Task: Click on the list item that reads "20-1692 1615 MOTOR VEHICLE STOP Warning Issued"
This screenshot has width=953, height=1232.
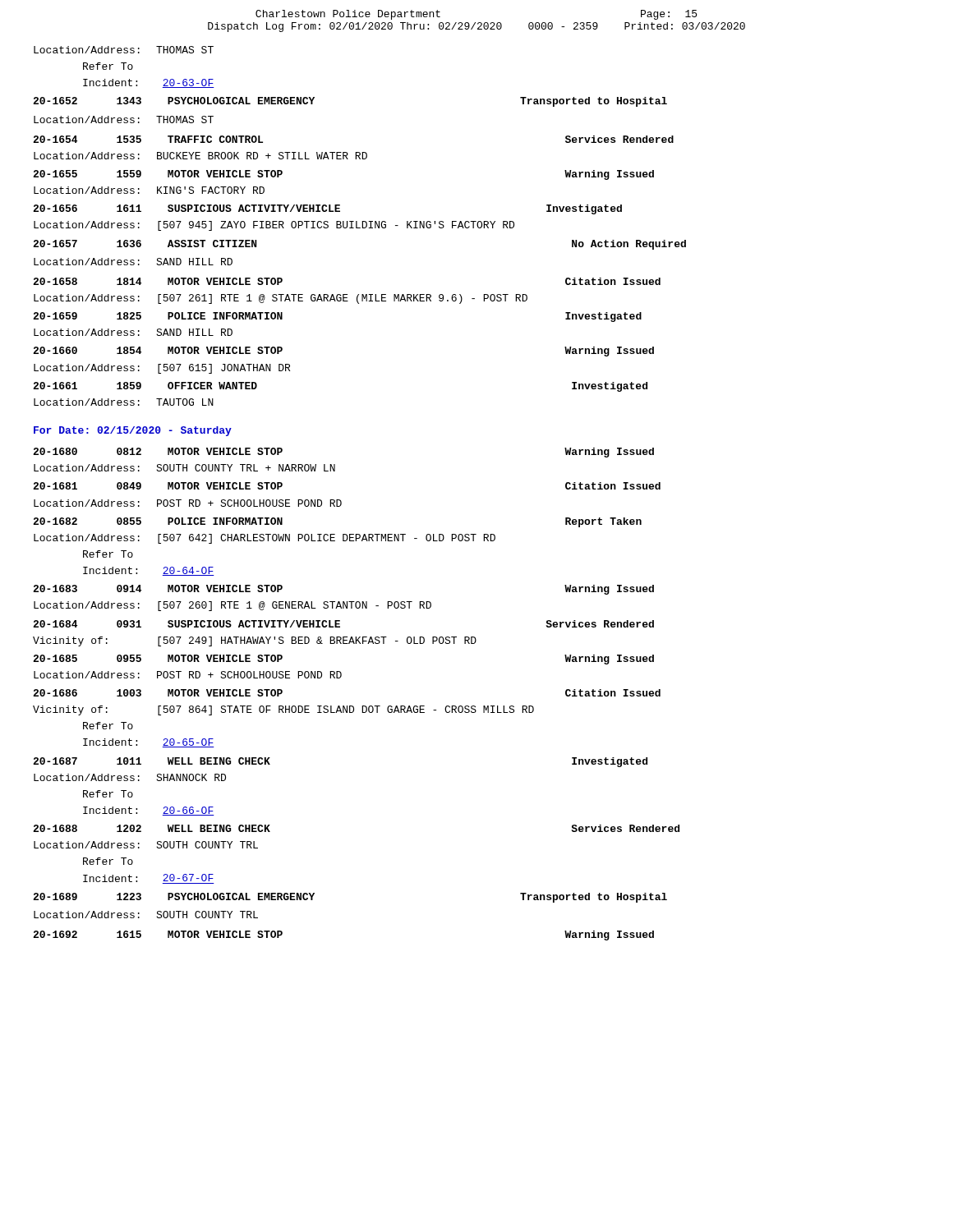Action: click(55, 935)
